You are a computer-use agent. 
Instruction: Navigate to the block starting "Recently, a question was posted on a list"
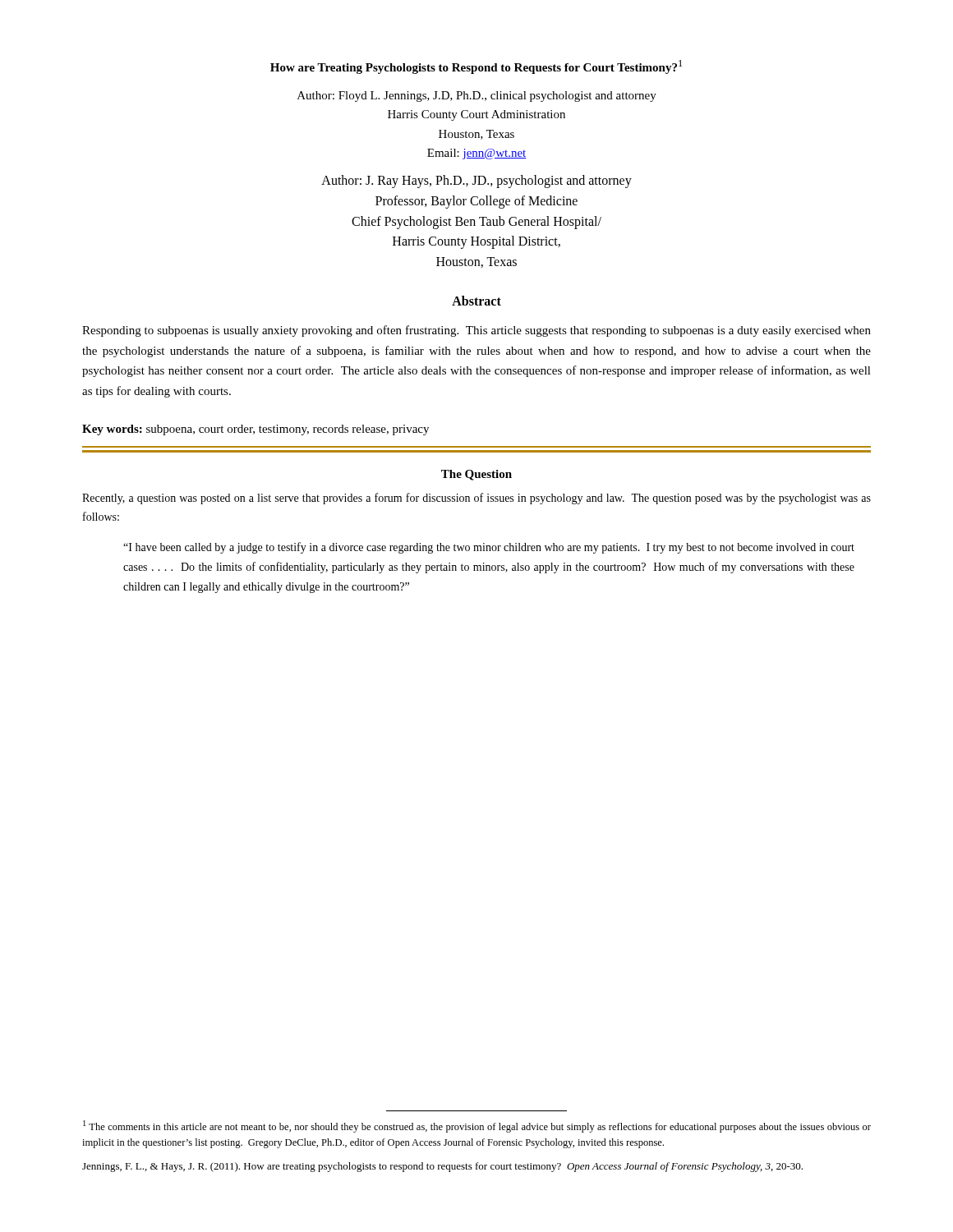(476, 508)
